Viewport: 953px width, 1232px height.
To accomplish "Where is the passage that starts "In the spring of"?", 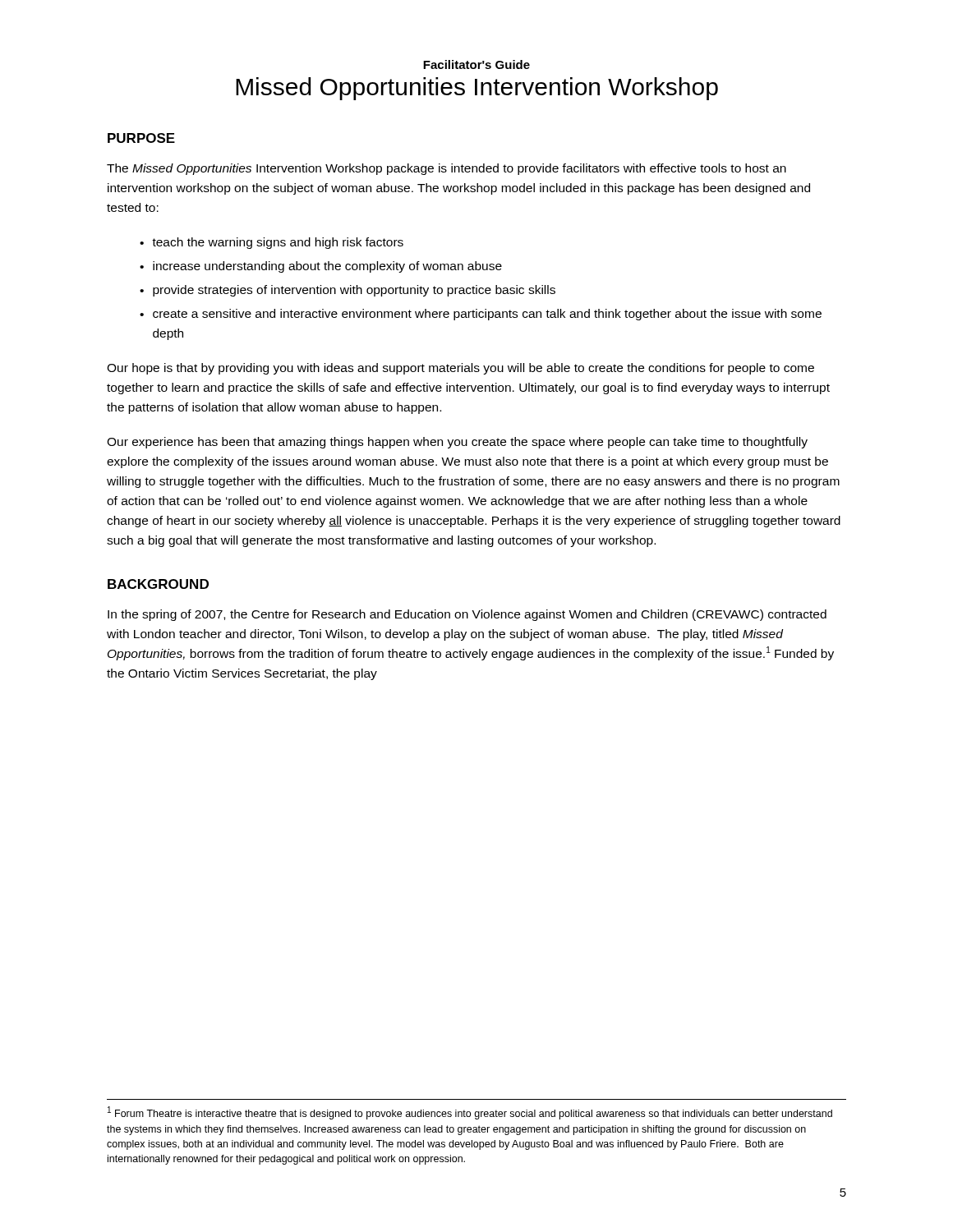I will [470, 644].
